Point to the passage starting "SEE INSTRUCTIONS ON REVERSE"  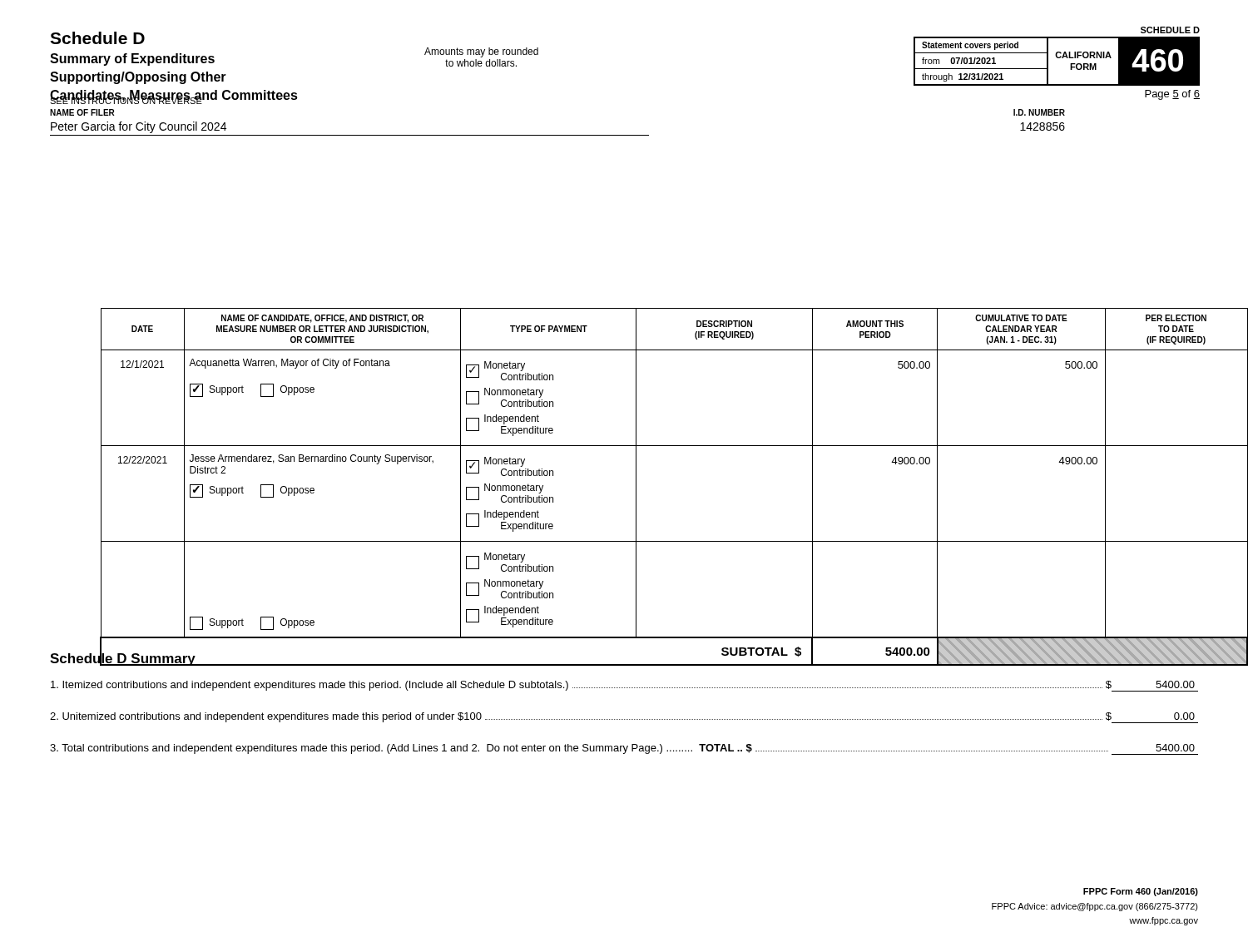point(126,101)
